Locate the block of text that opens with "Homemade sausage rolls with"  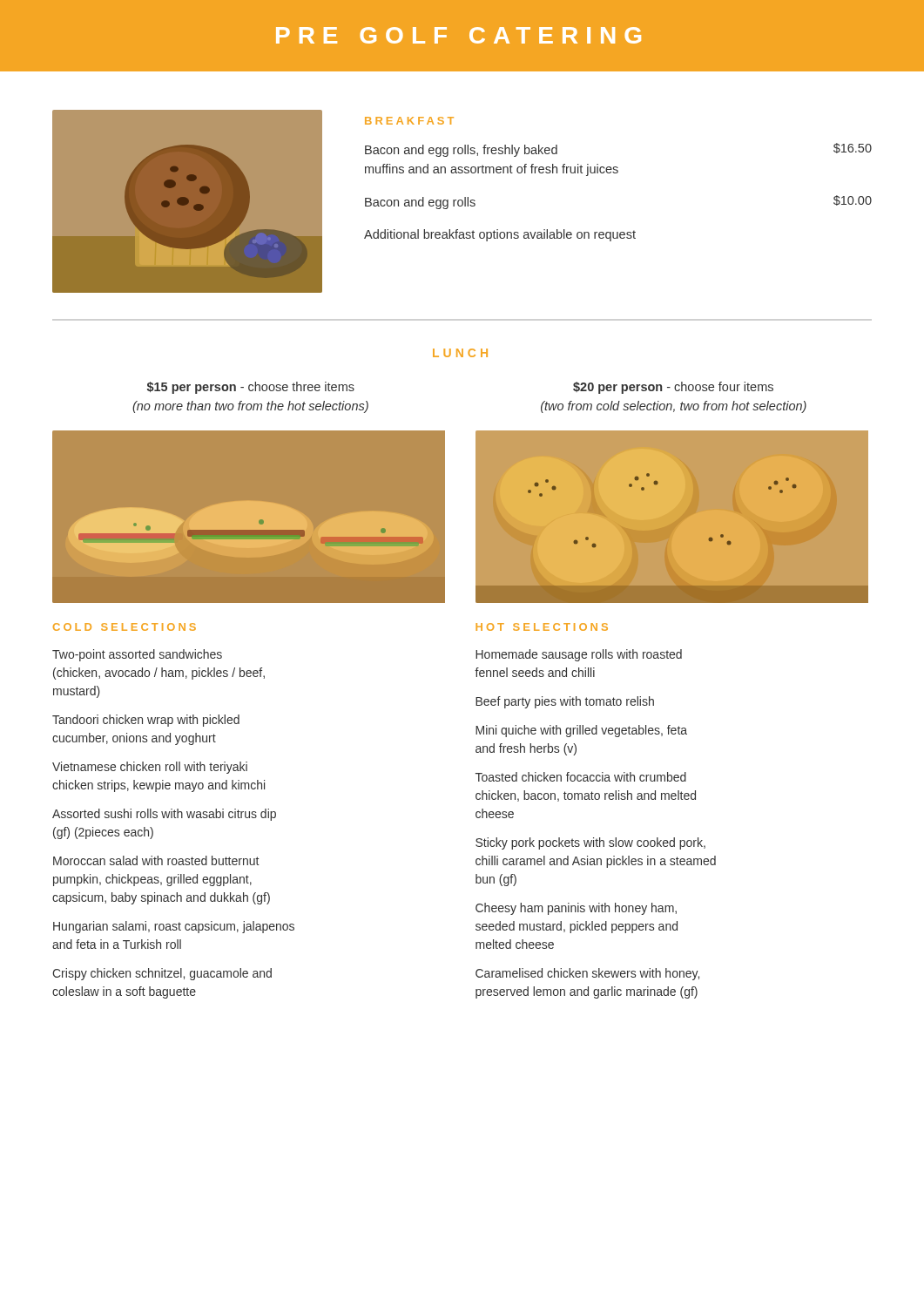coord(579,663)
